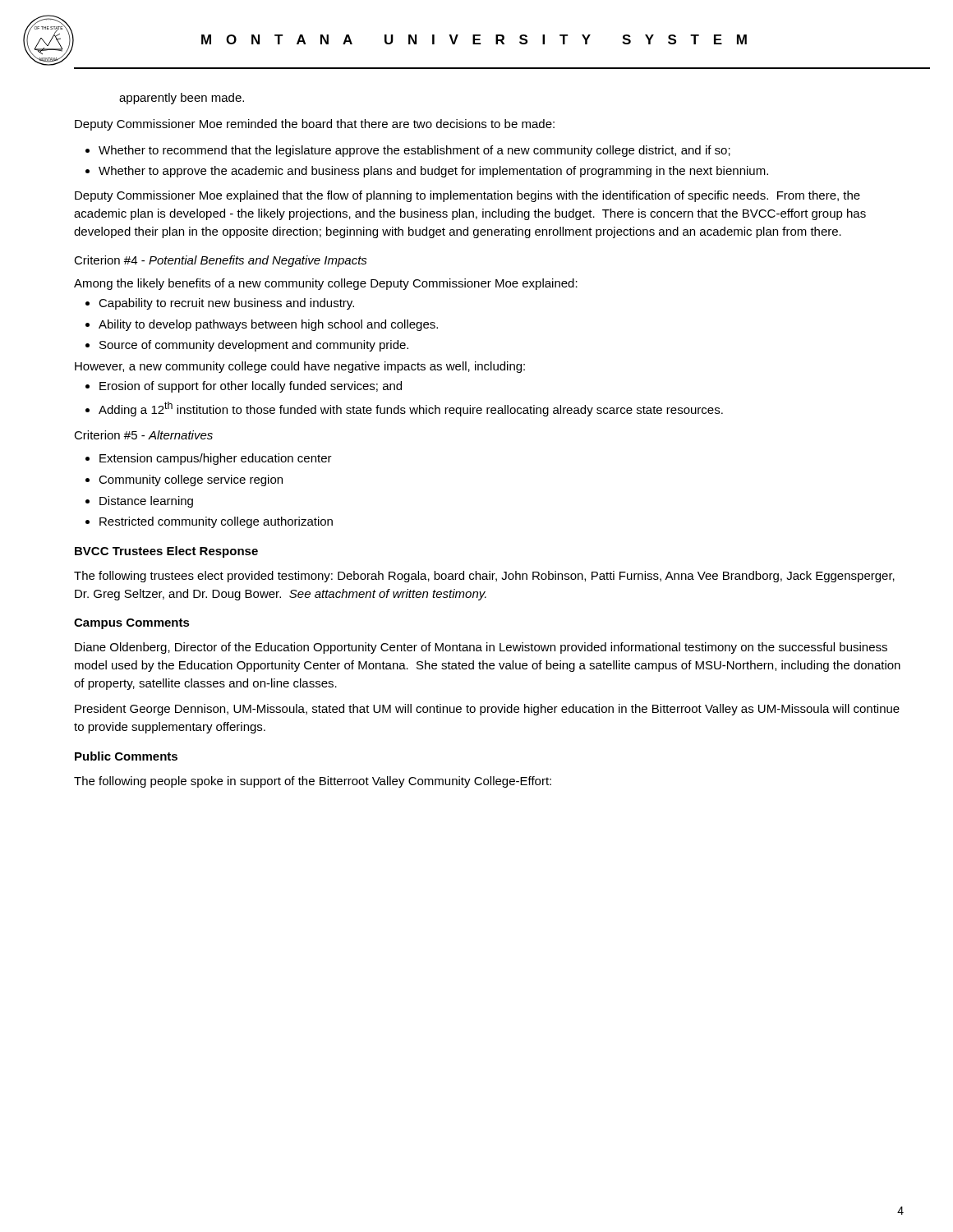Where does it say "Capability to recruit new business and industry."?
This screenshot has height=1232, width=953.
[x=227, y=302]
